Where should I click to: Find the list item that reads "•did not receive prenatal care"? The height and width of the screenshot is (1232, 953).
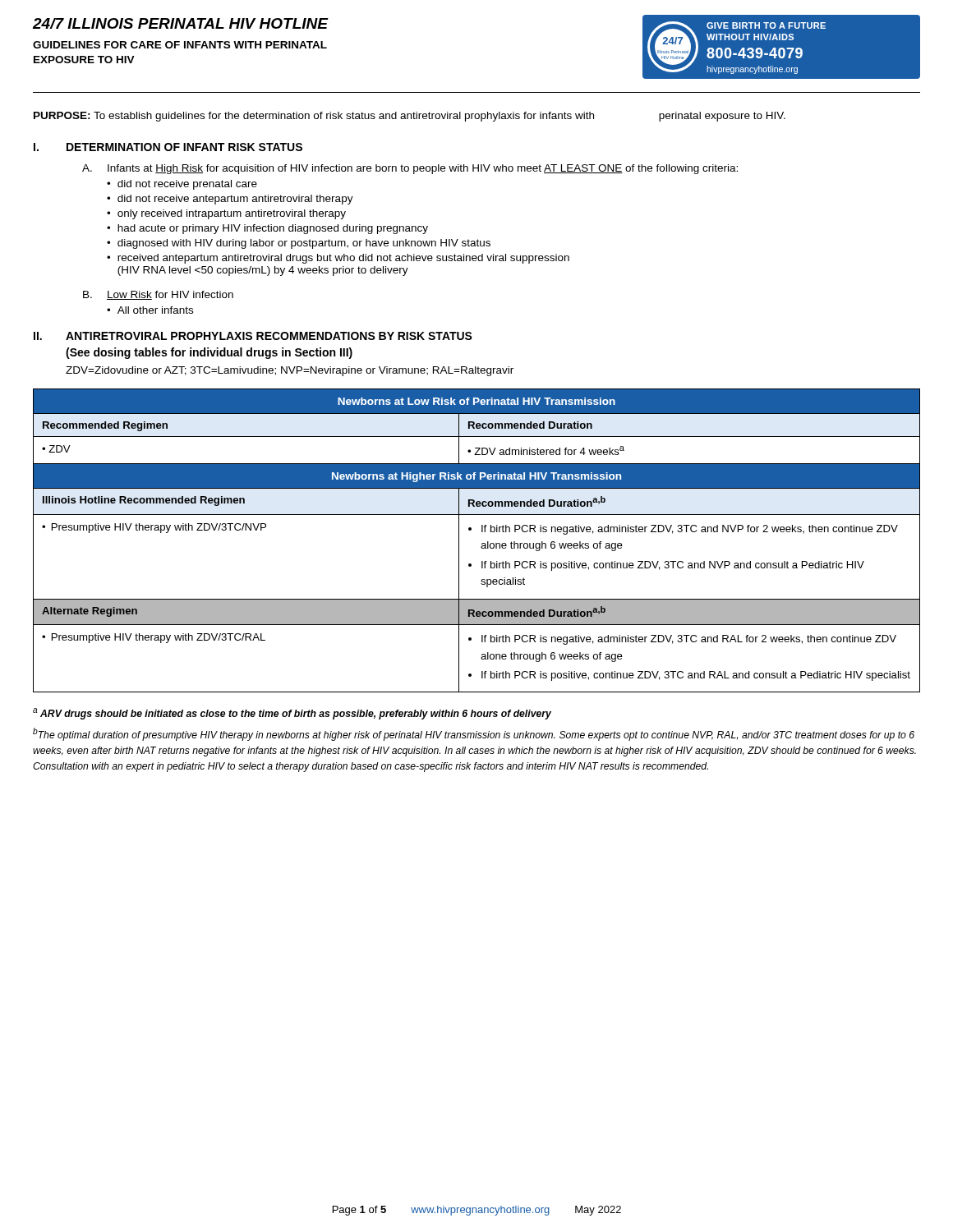[182, 183]
